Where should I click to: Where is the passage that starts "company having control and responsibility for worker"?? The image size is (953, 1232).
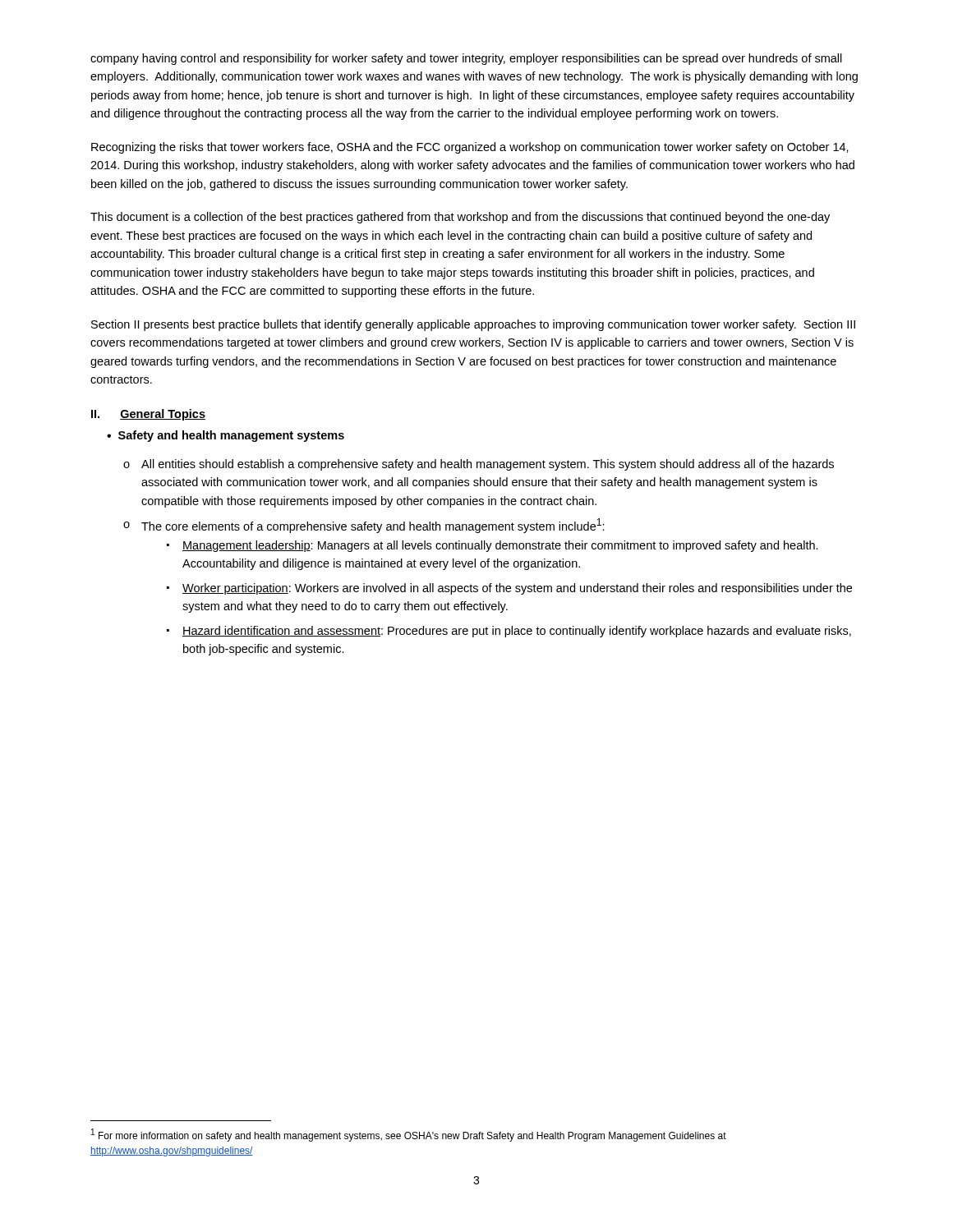tap(474, 86)
